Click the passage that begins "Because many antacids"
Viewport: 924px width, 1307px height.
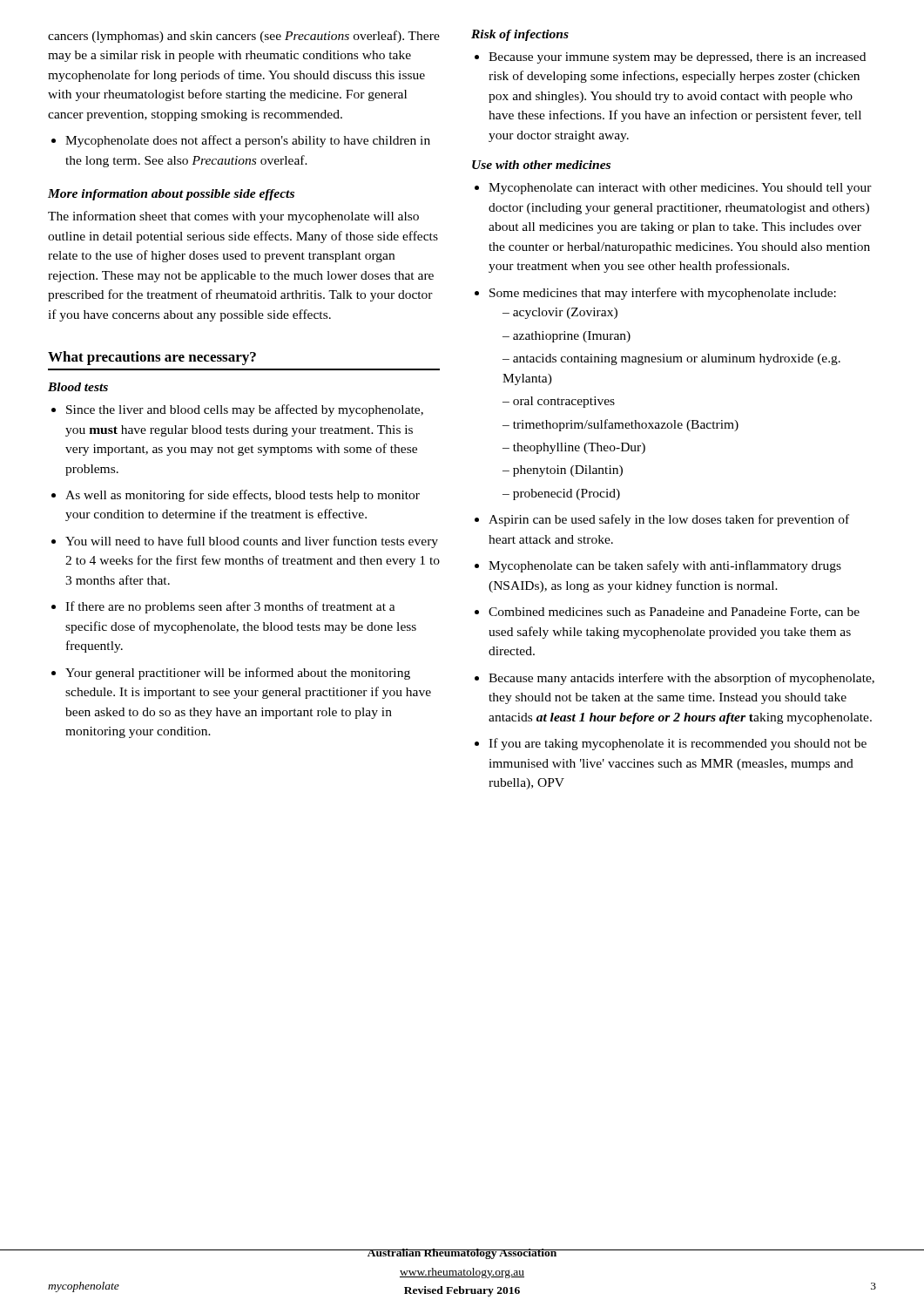click(x=674, y=697)
